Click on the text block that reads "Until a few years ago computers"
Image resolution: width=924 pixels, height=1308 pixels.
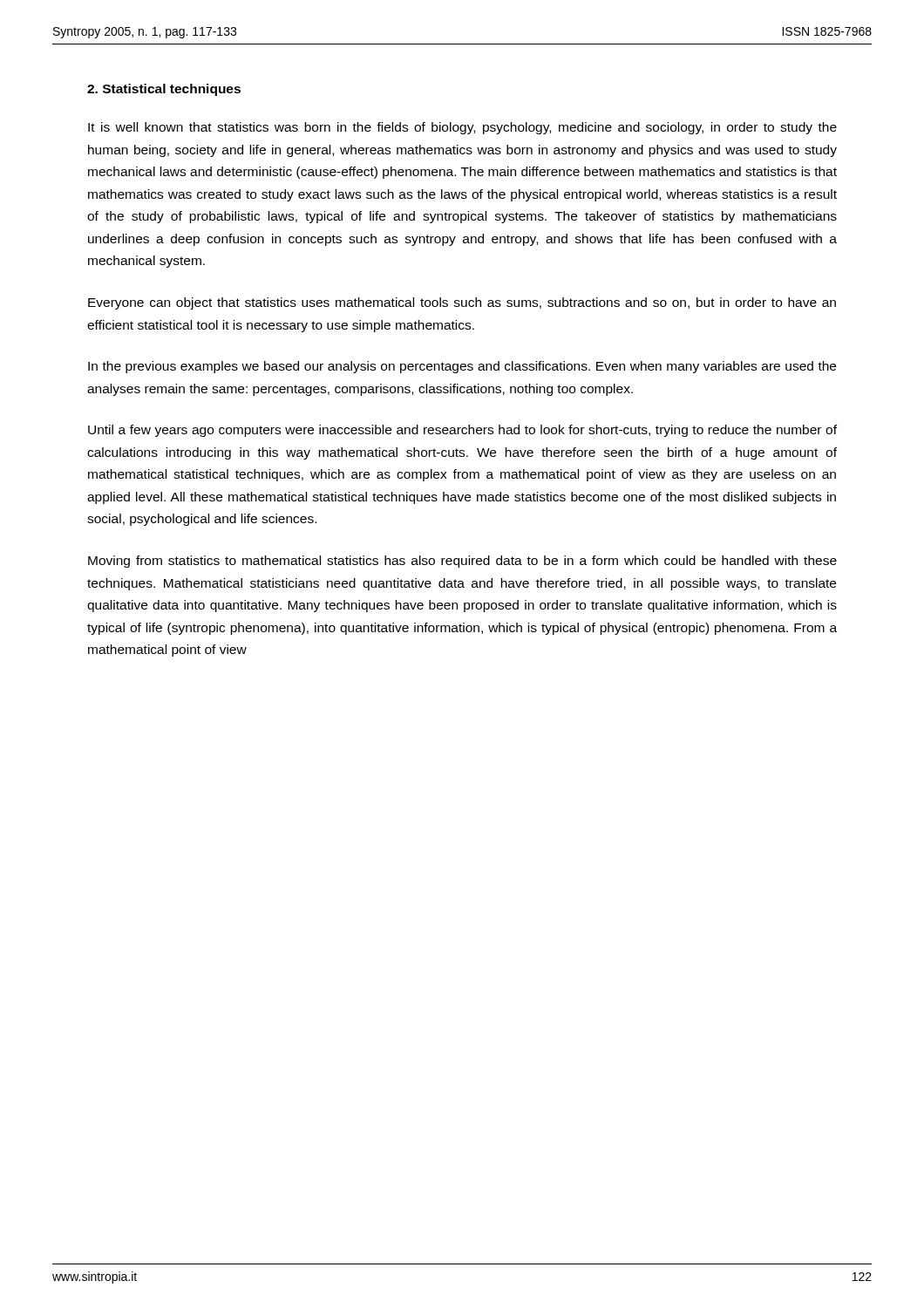point(462,474)
